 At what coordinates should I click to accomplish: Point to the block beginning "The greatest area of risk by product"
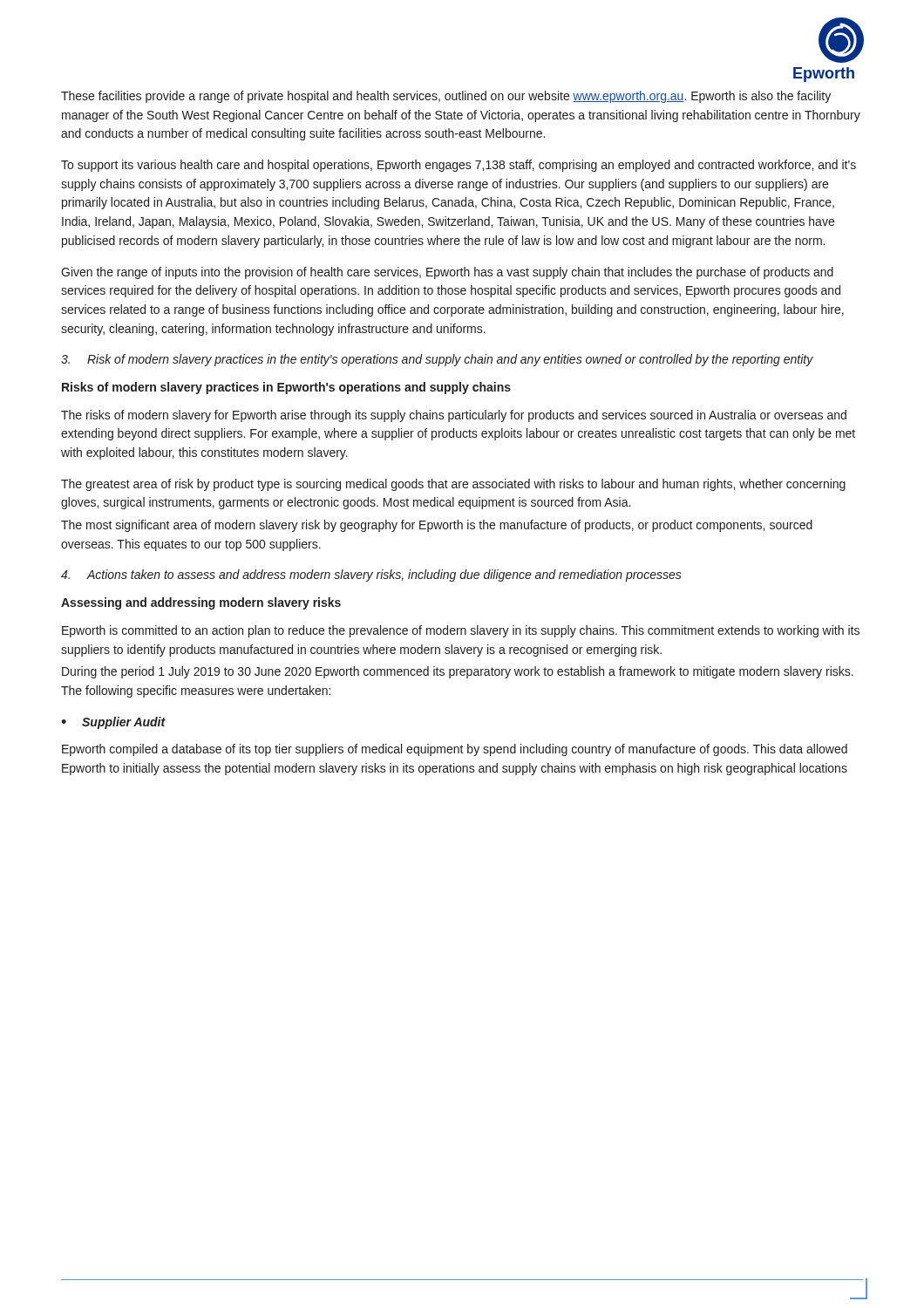pos(453,493)
